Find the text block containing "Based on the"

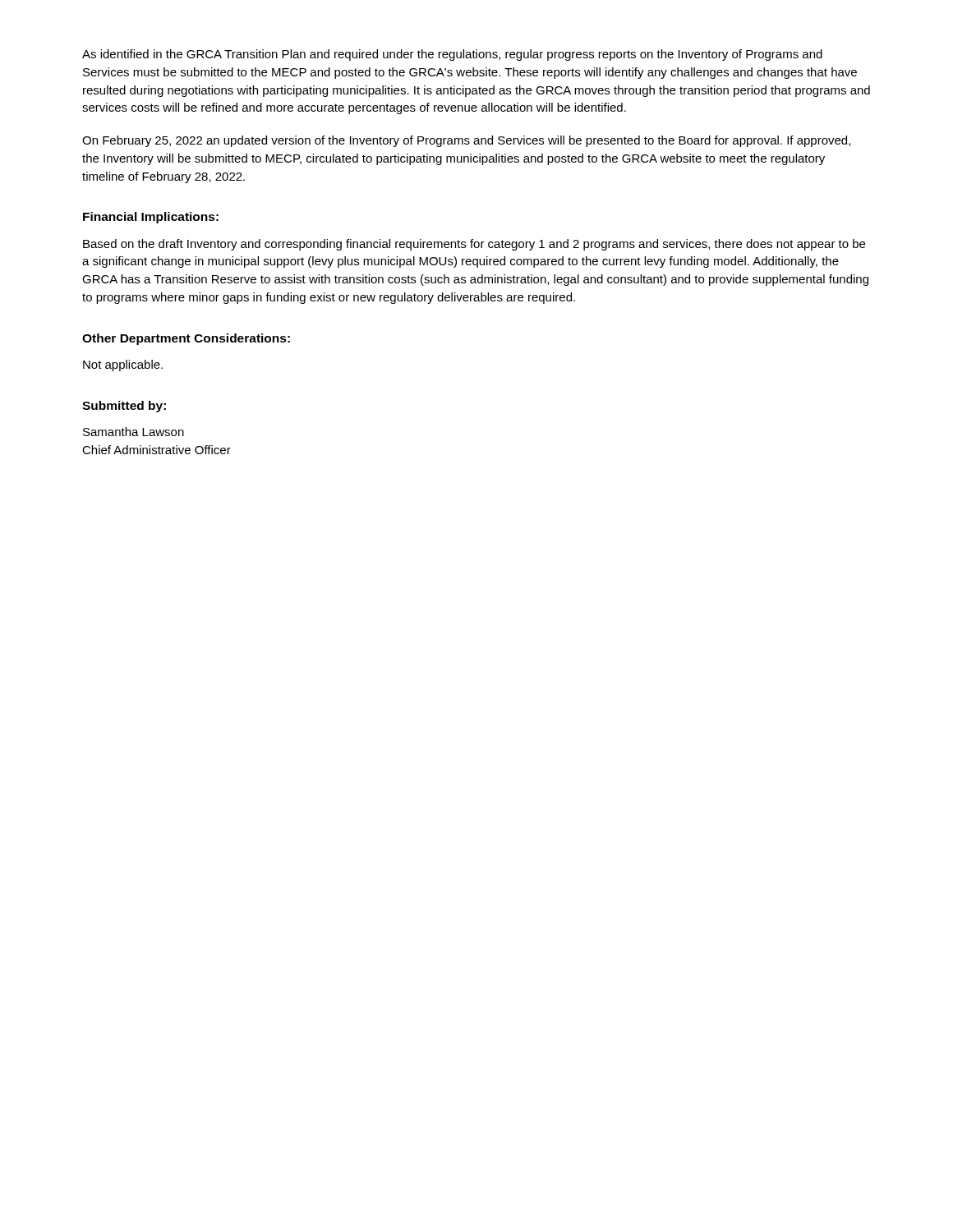pos(476,270)
